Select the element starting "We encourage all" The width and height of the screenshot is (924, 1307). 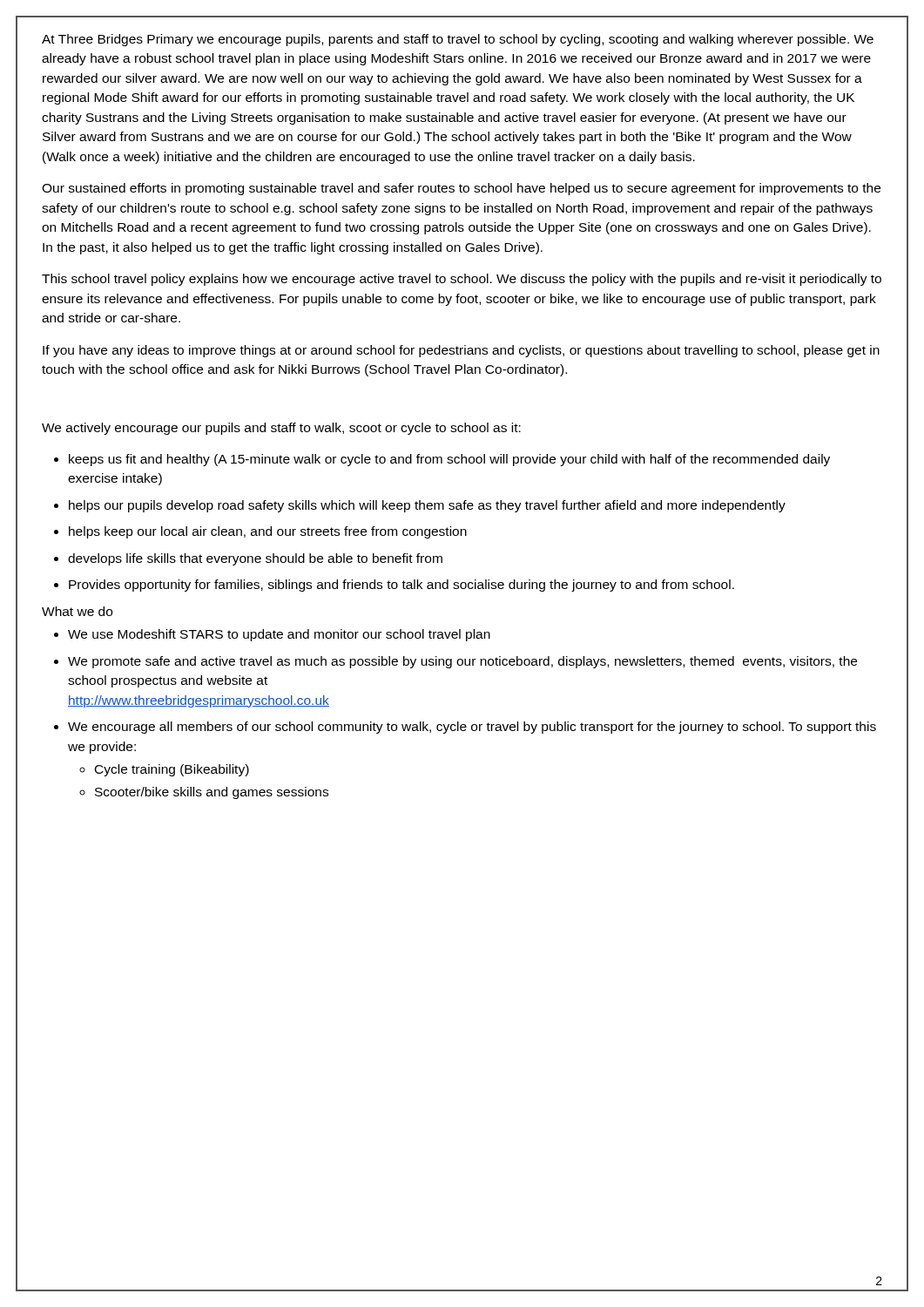[465, 728]
